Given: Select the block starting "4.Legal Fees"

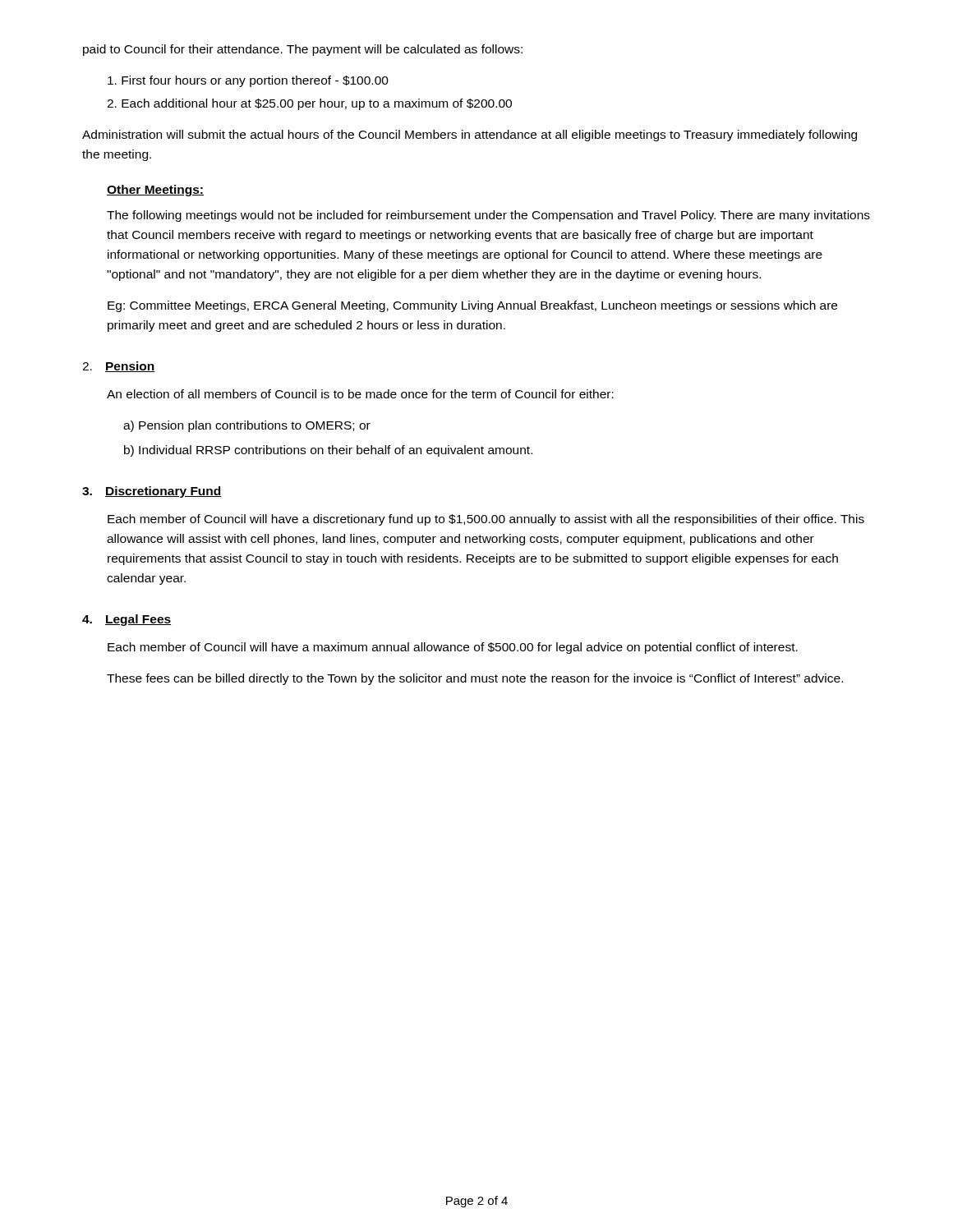Looking at the screenshot, I should [x=127, y=620].
